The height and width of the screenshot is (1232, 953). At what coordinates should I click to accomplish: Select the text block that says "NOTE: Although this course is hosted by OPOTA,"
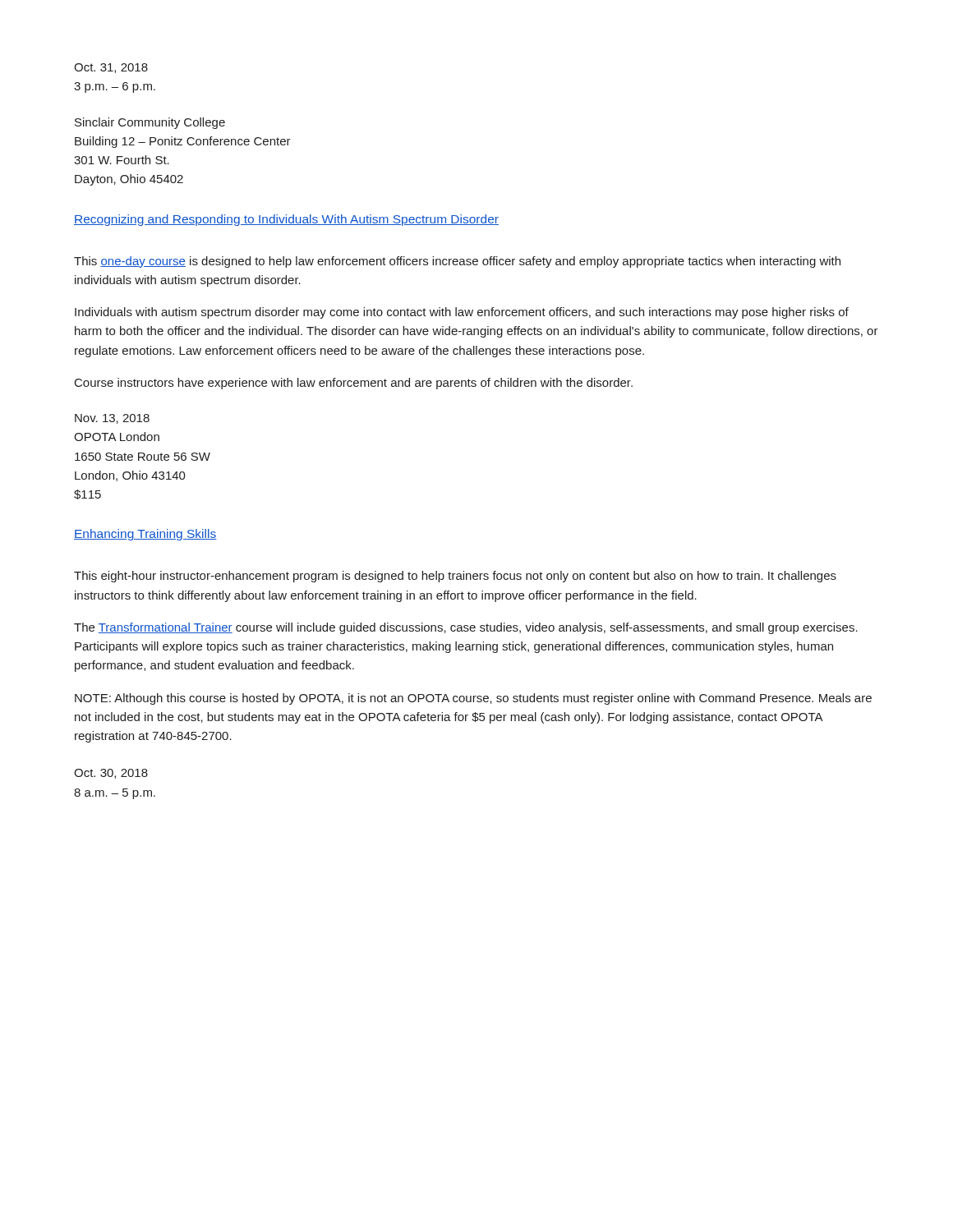pos(473,716)
